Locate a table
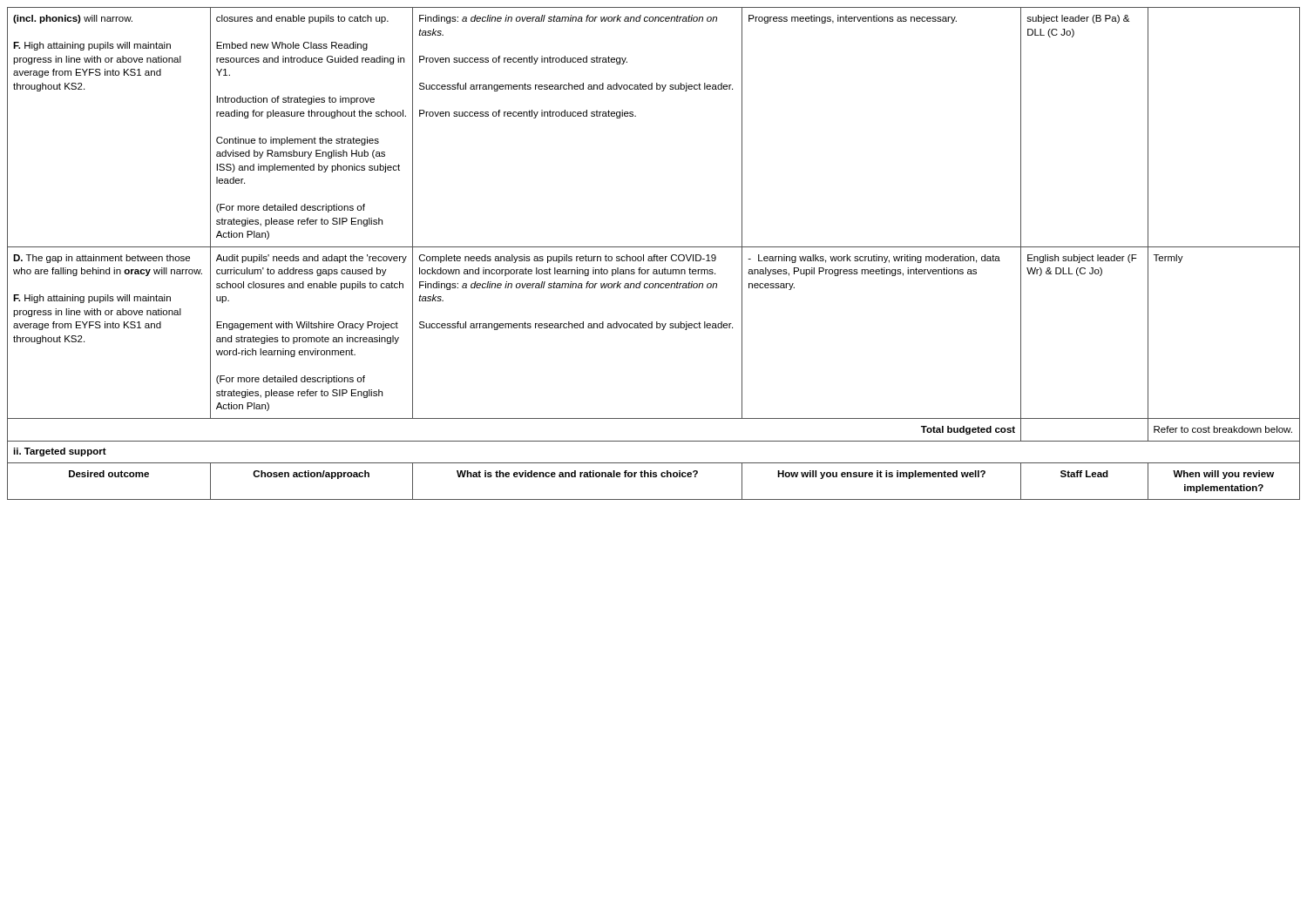This screenshot has width=1307, height=924. coord(654,253)
